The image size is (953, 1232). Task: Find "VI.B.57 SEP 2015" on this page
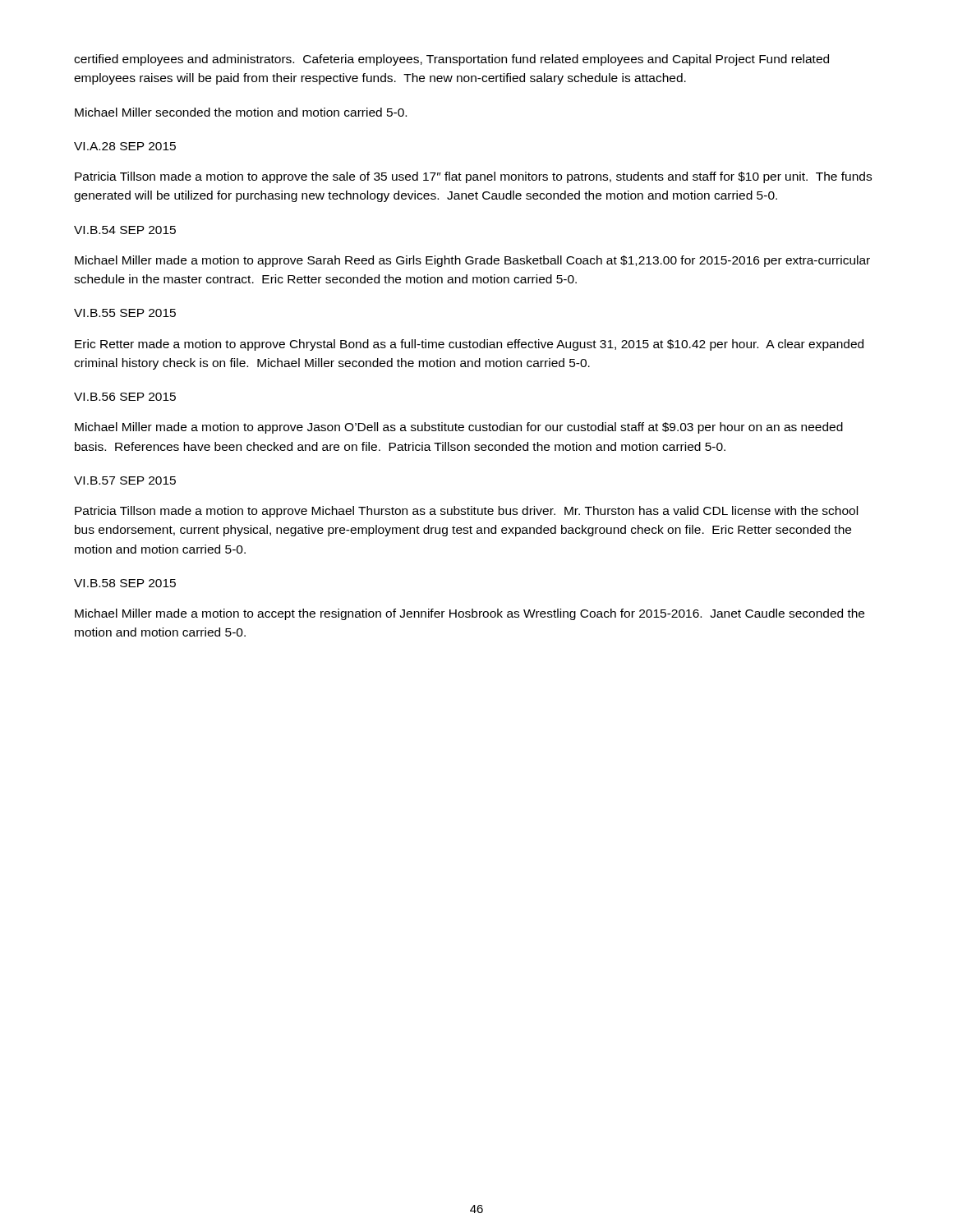(x=125, y=480)
